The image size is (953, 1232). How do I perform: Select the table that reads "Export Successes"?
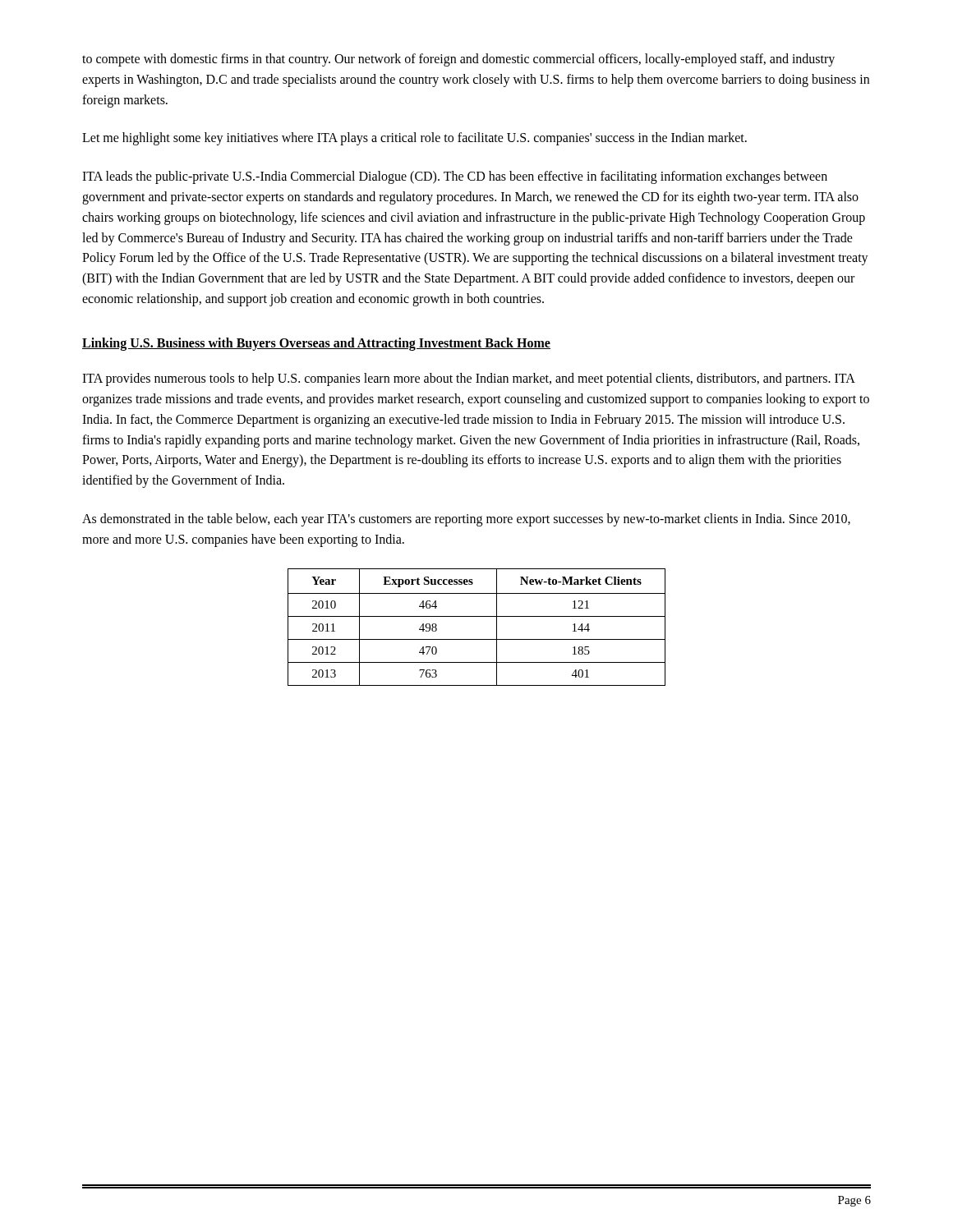(x=476, y=627)
